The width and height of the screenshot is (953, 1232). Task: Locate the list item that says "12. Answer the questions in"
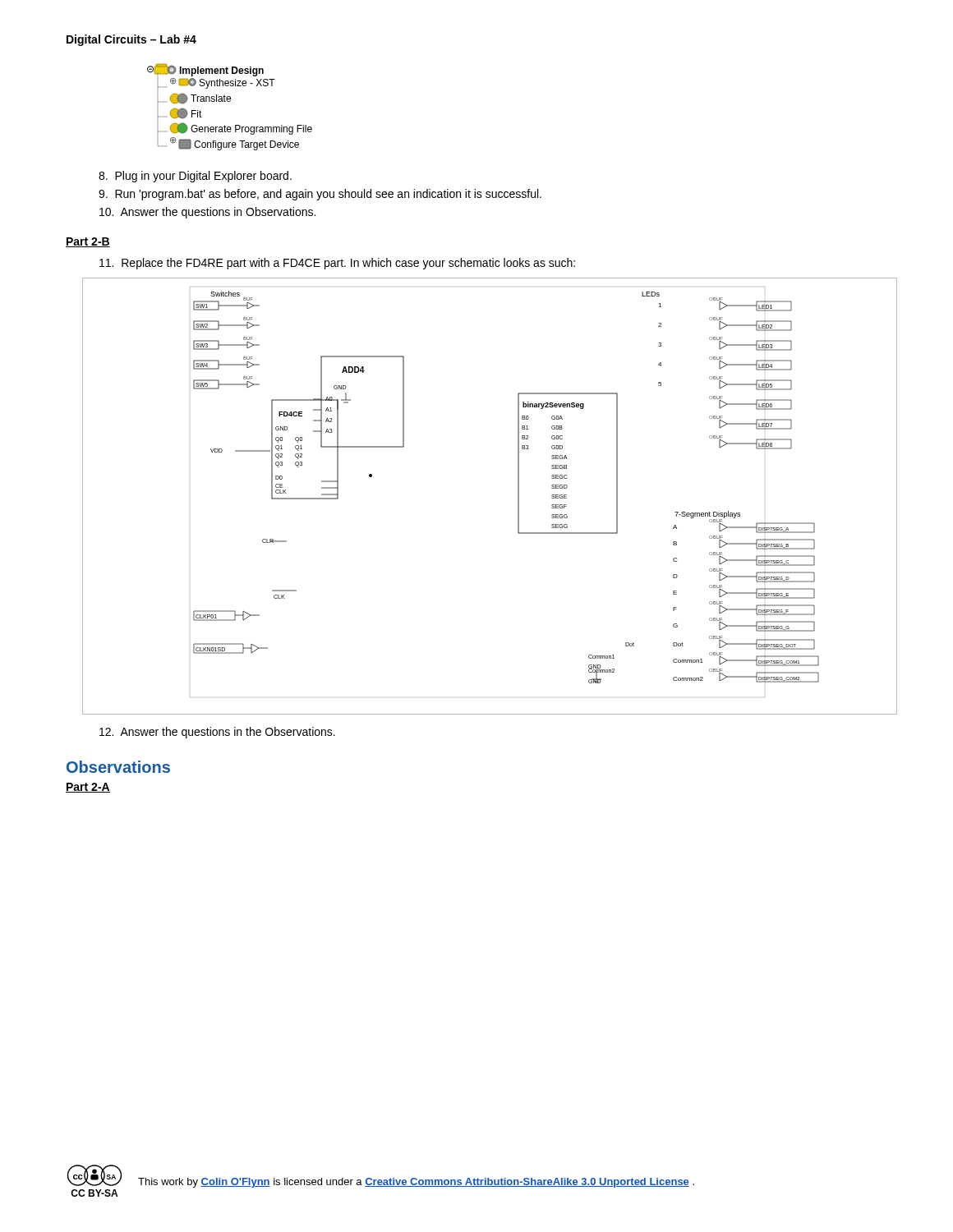[217, 732]
